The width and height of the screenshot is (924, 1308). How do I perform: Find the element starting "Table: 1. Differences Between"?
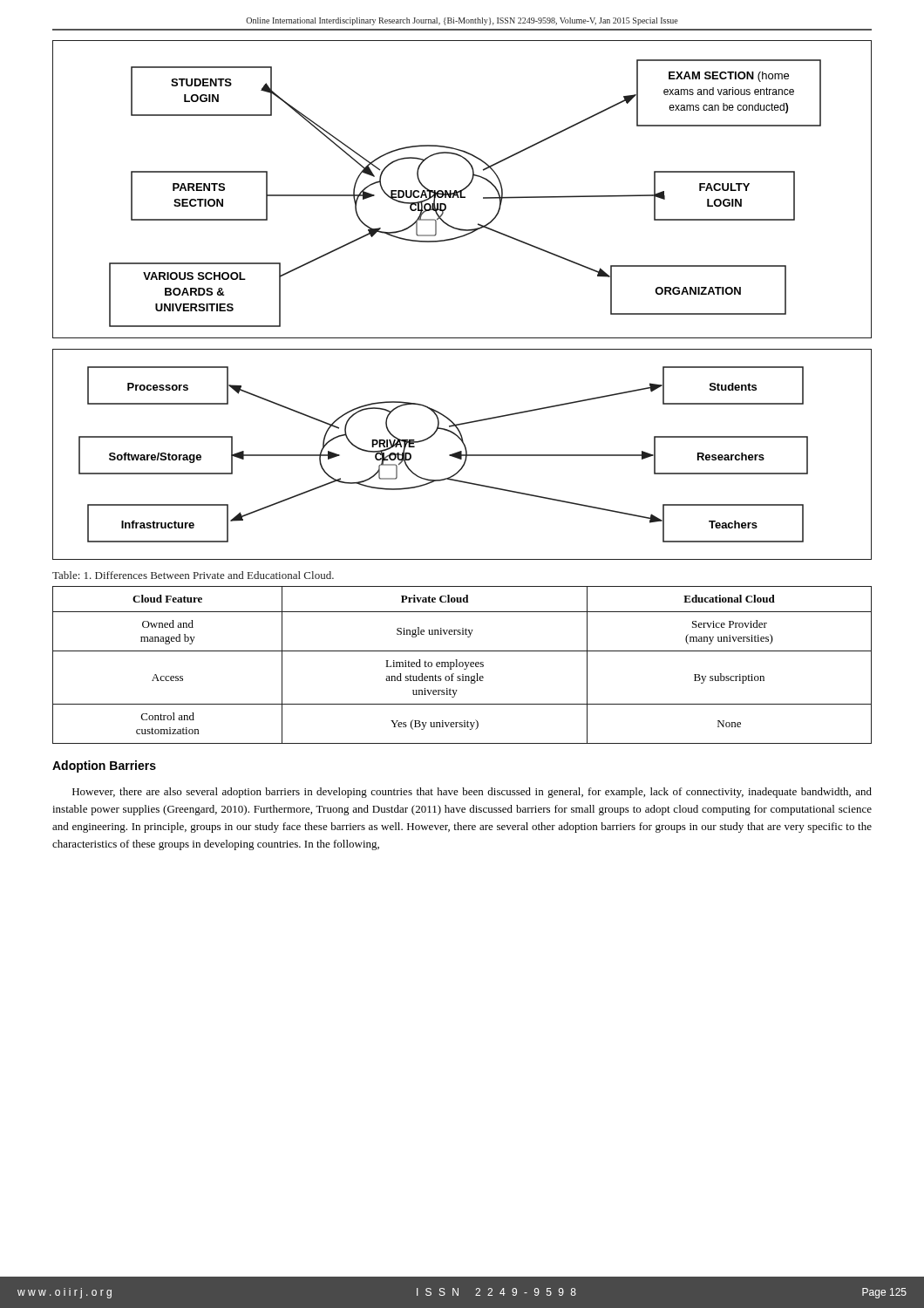(x=193, y=575)
